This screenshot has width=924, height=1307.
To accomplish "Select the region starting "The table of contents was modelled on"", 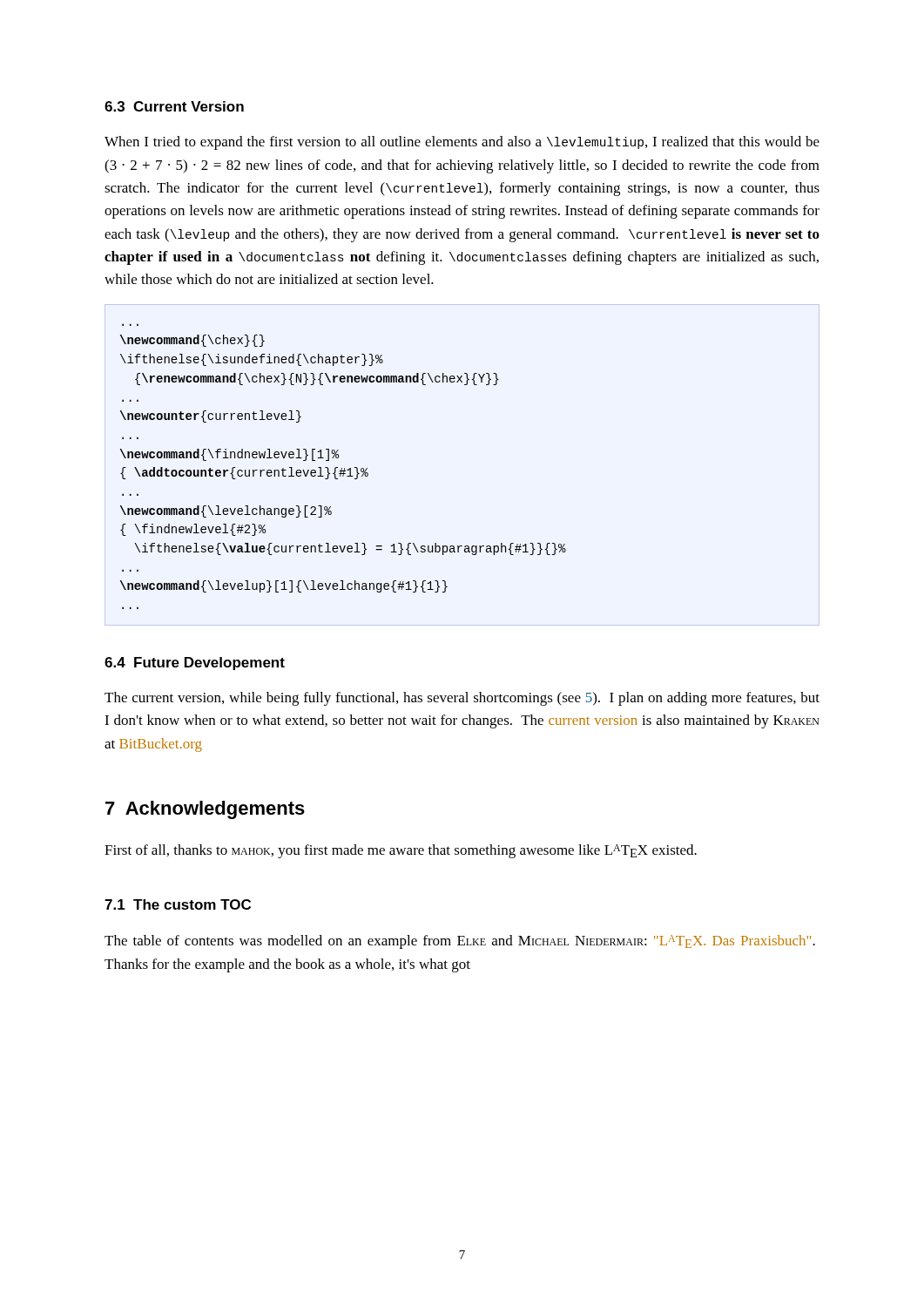I will point(462,953).
